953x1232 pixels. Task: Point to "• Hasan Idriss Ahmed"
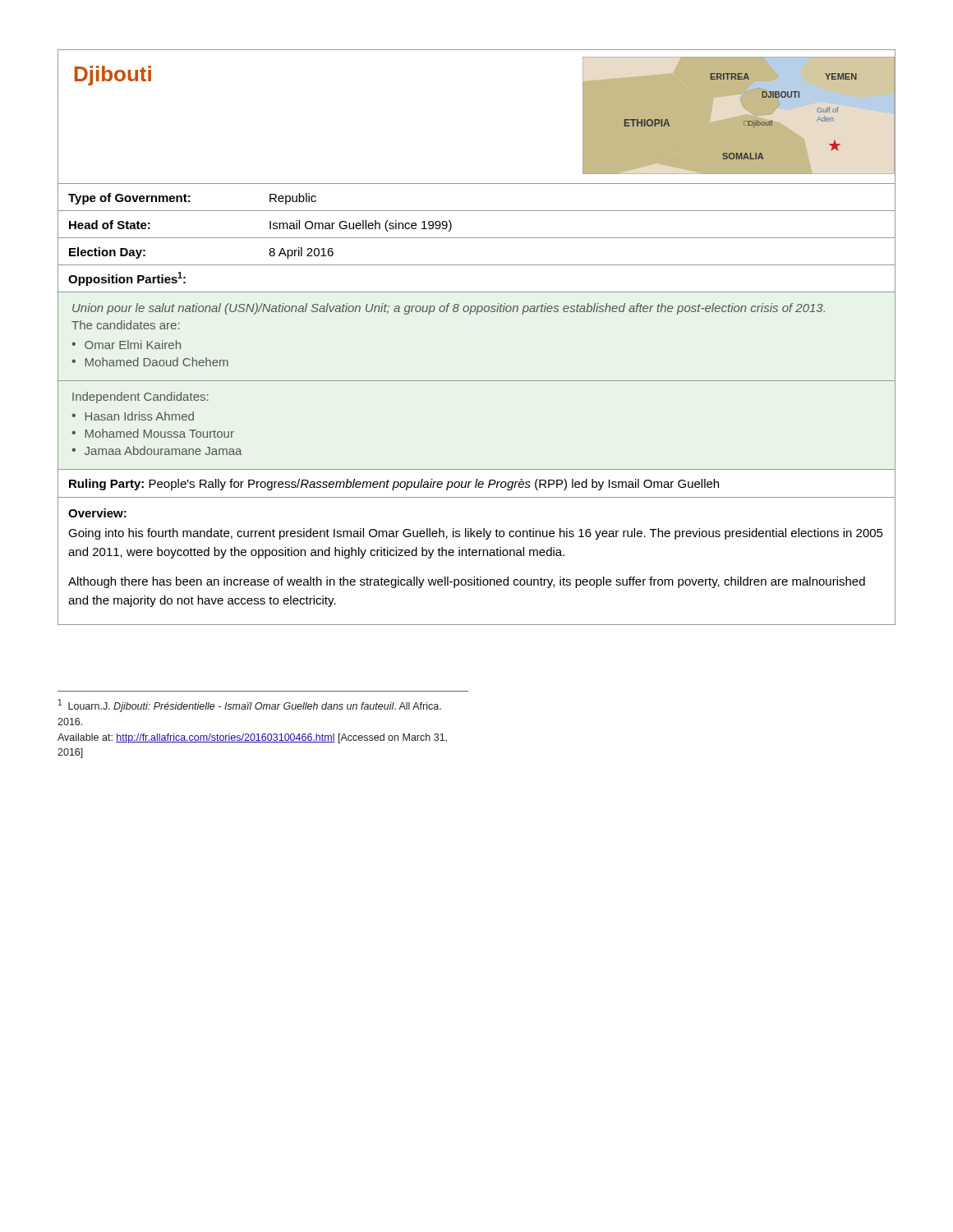point(133,416)
